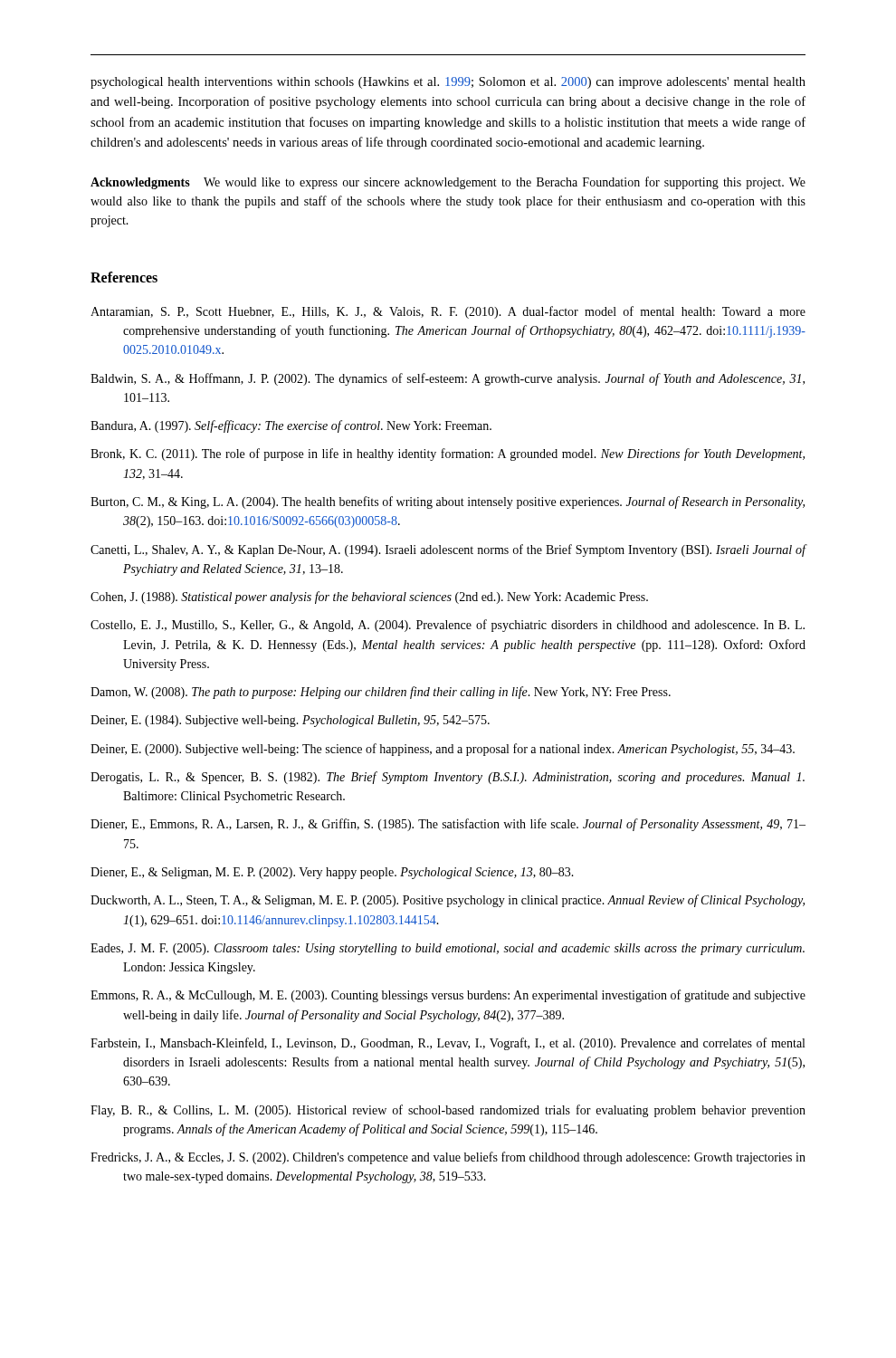Image resolution: width=896 pixels, height=1358 pixels.
Task: Click on the list item with the text "Fredricks, J. A., & Eccles,"
Action: (x=448, y=1167)
